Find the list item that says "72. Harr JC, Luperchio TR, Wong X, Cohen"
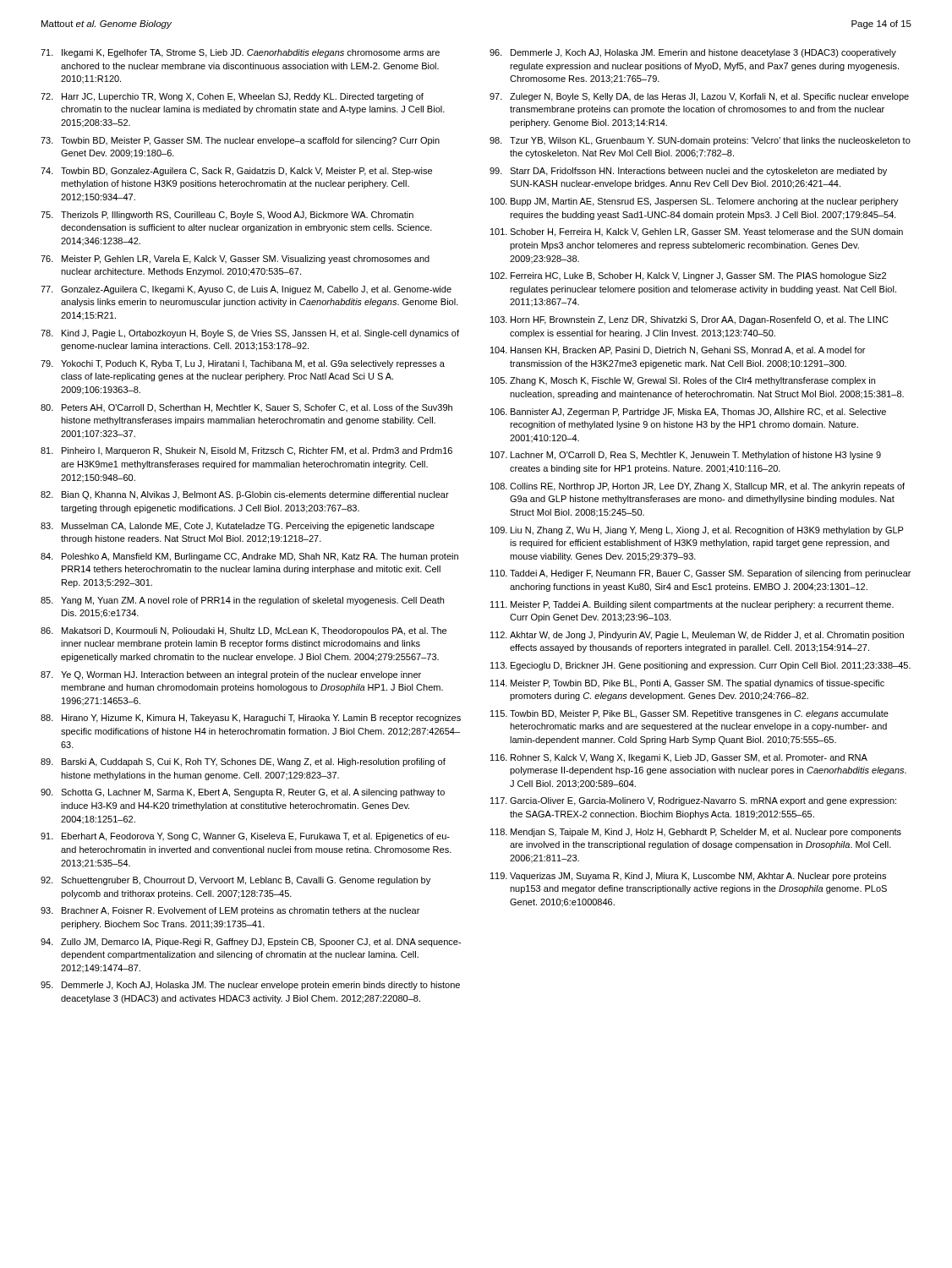 pos(252,110)
